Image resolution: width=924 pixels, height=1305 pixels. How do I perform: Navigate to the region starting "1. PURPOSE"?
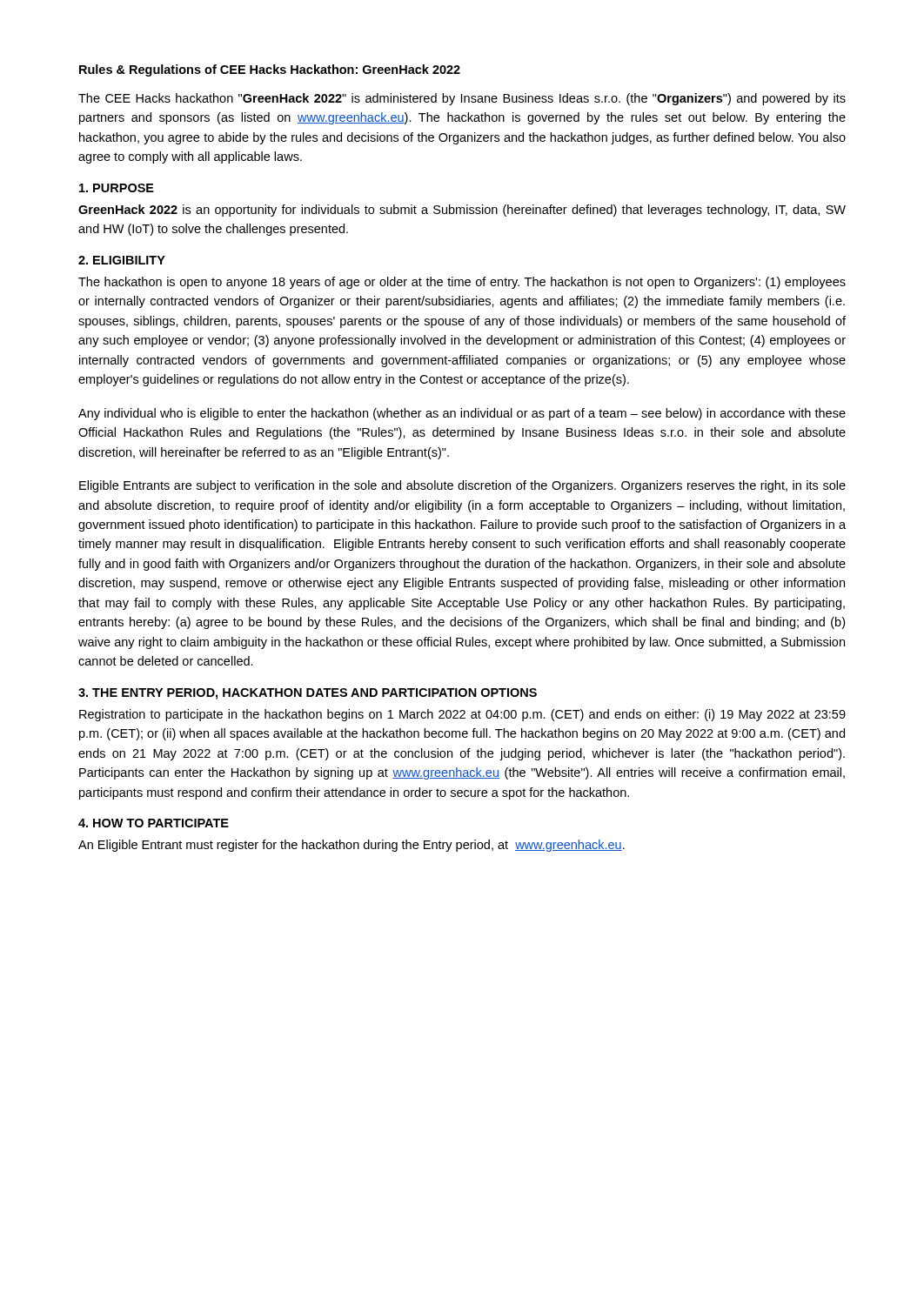(x=116, y=188)
